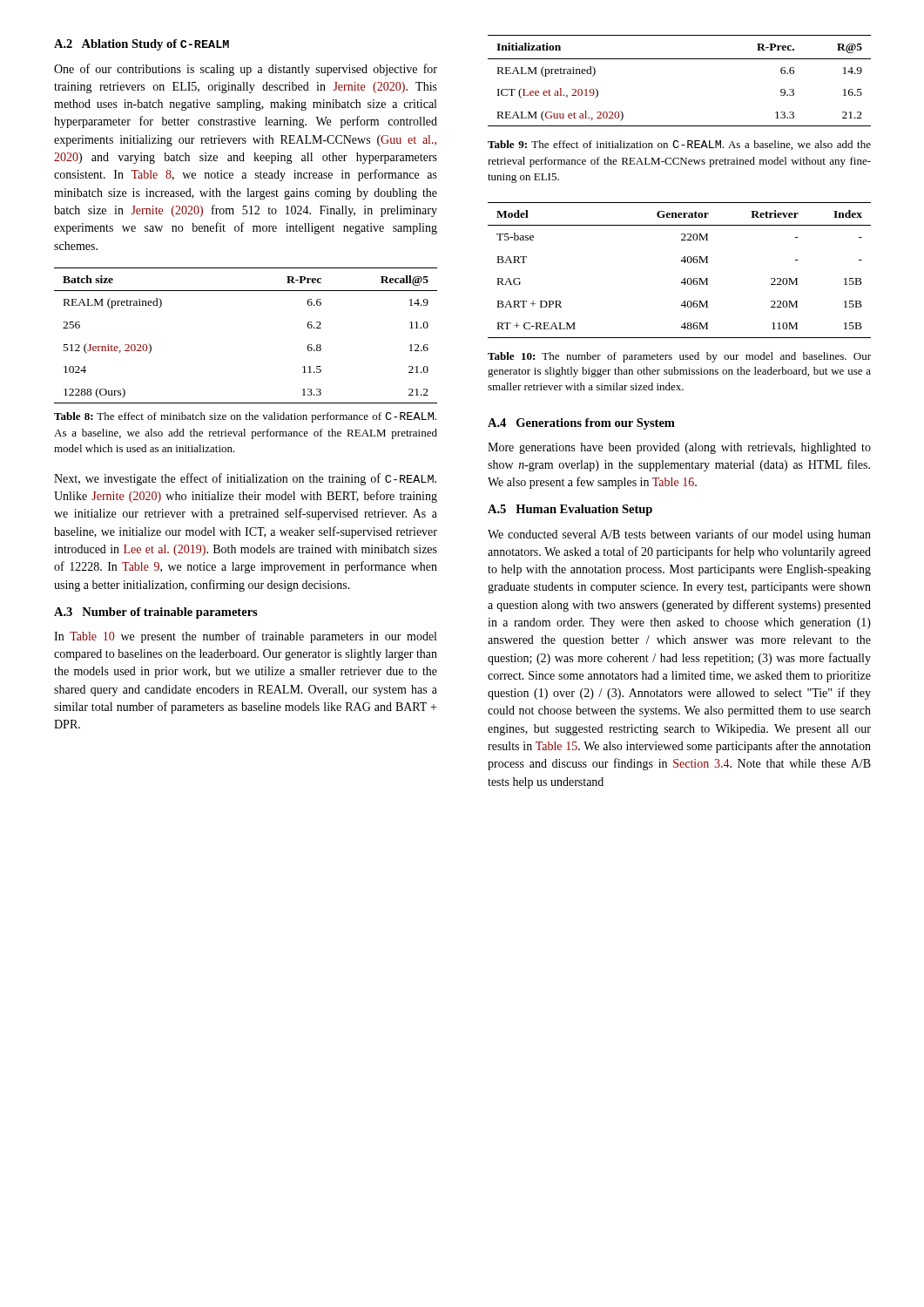Viewport: 924px width, 1307px height.
Task: Locate the block starting "More generations have been provided"
Action: pyautogui.click(x=679, y=465)
